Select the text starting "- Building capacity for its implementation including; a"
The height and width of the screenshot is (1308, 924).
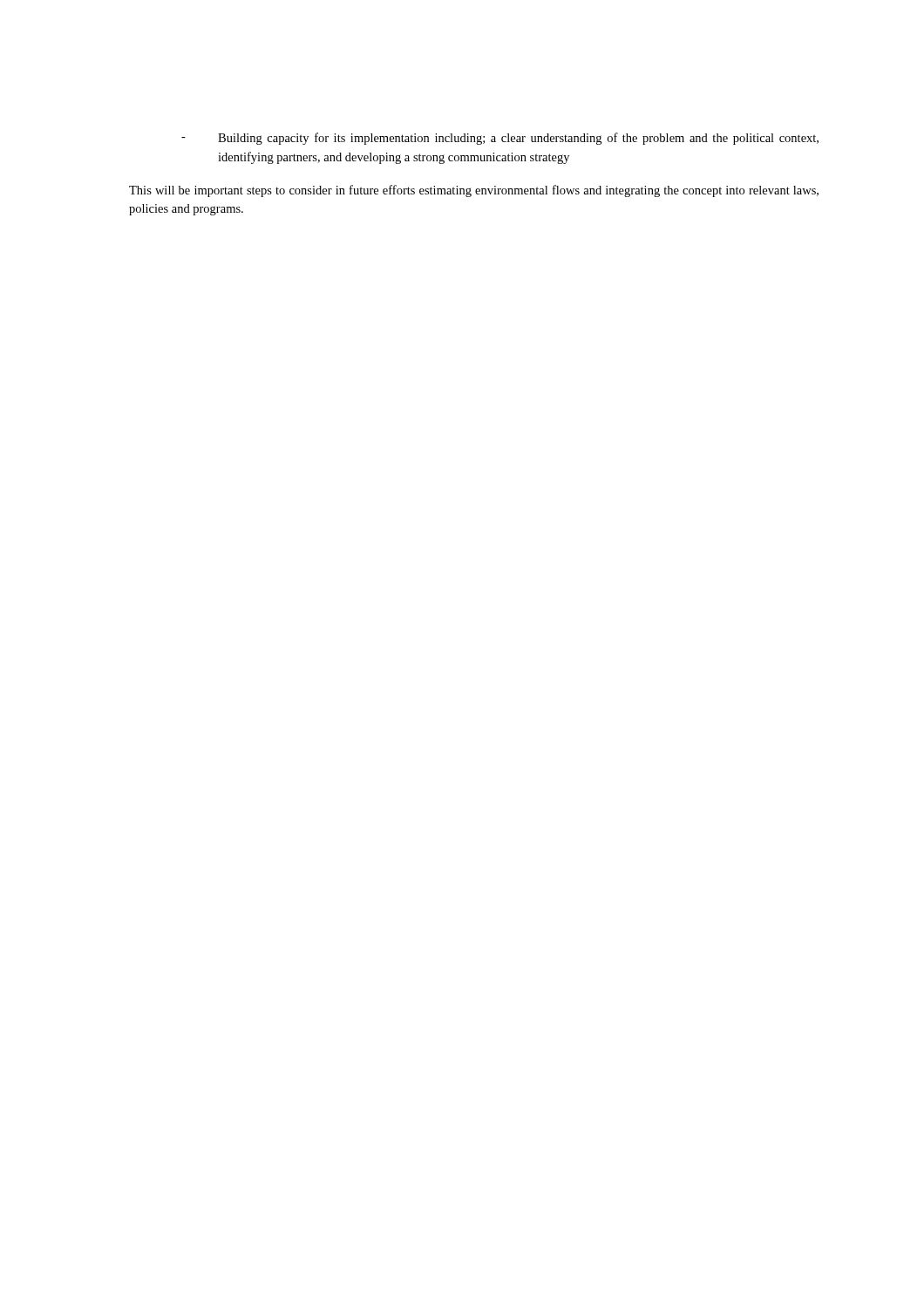500,148
